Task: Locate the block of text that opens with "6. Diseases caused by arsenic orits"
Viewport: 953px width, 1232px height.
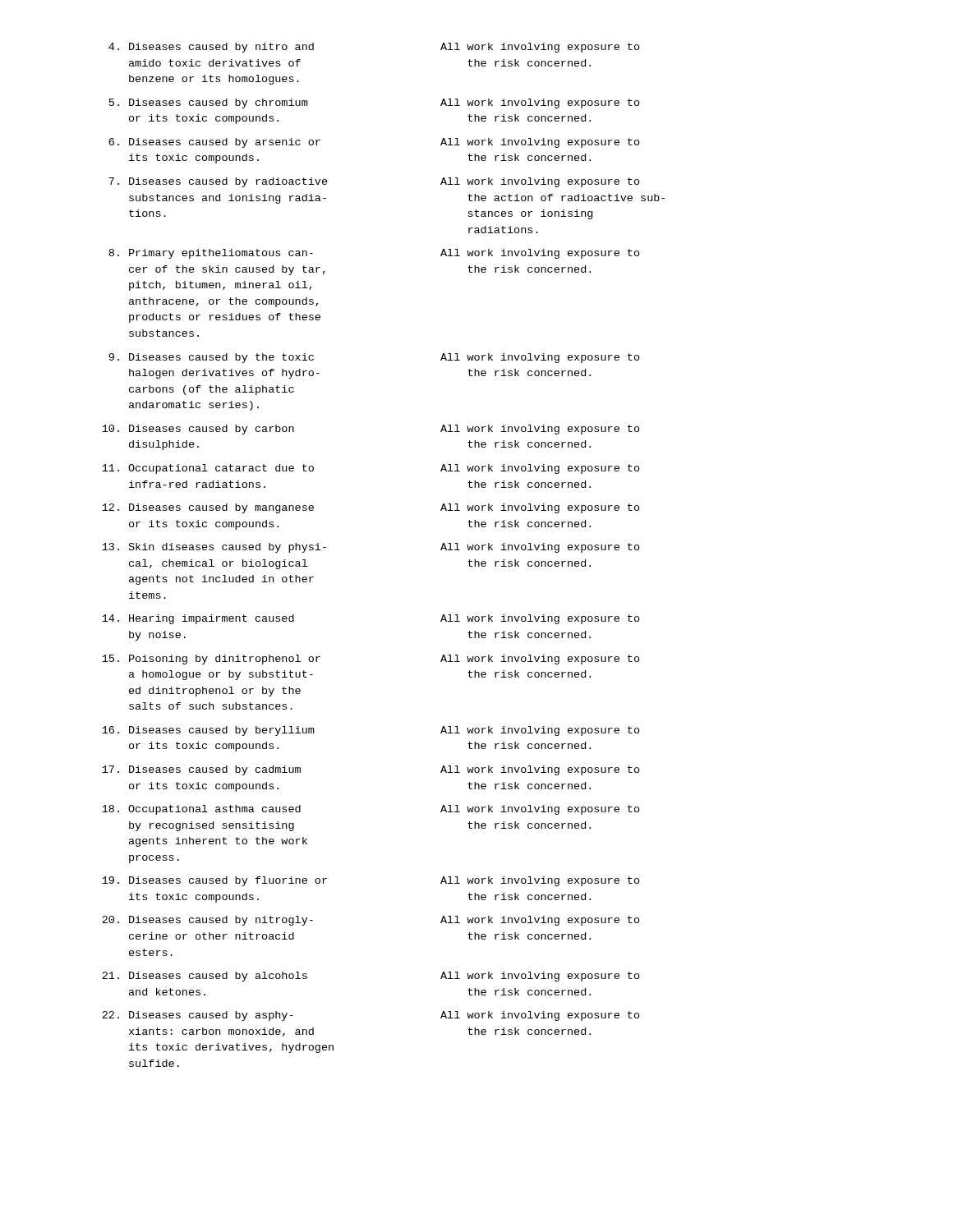Action: click(x=476, y=151)
